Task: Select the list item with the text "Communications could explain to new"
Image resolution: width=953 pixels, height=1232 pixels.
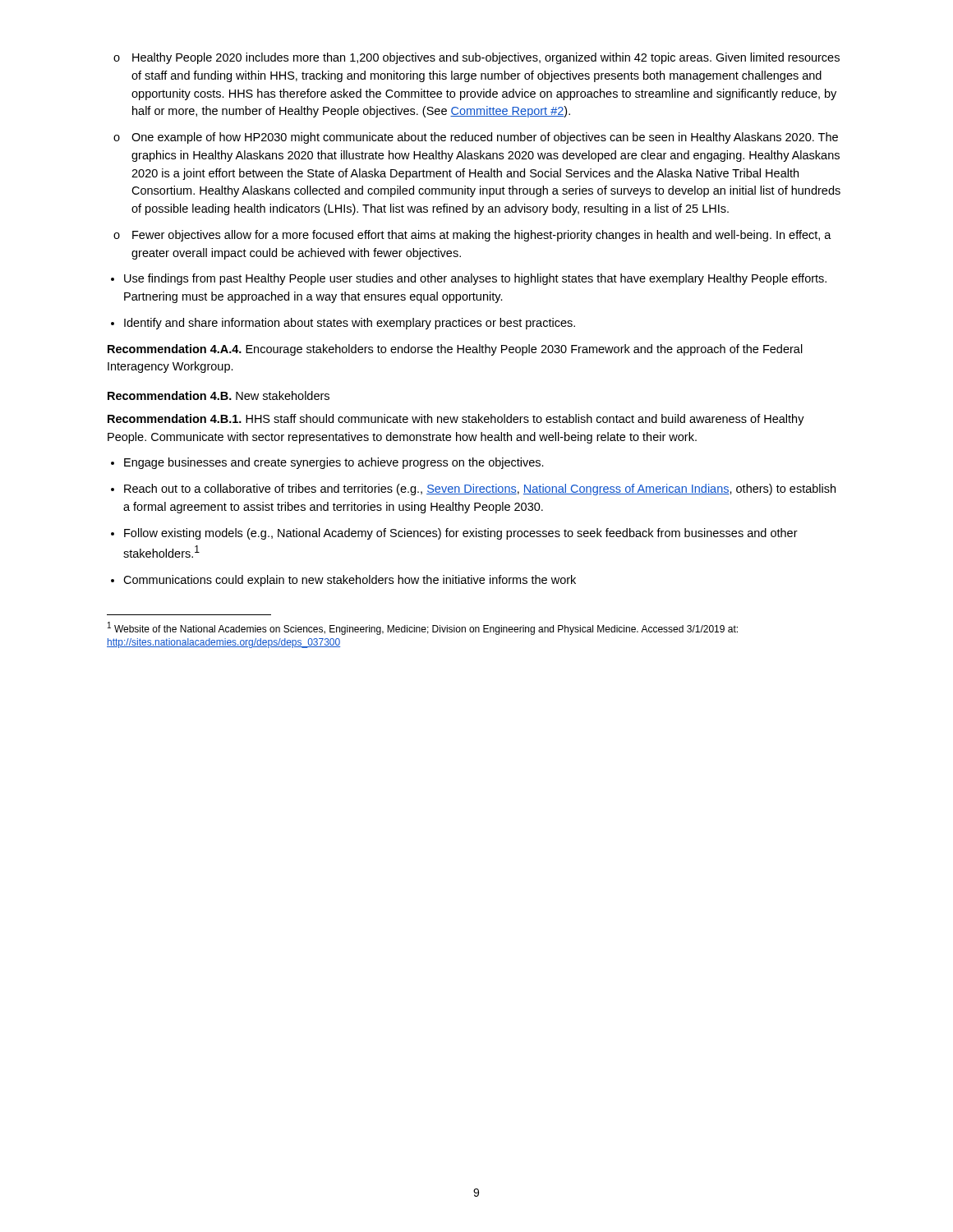Action: click(x=485, y=580)
